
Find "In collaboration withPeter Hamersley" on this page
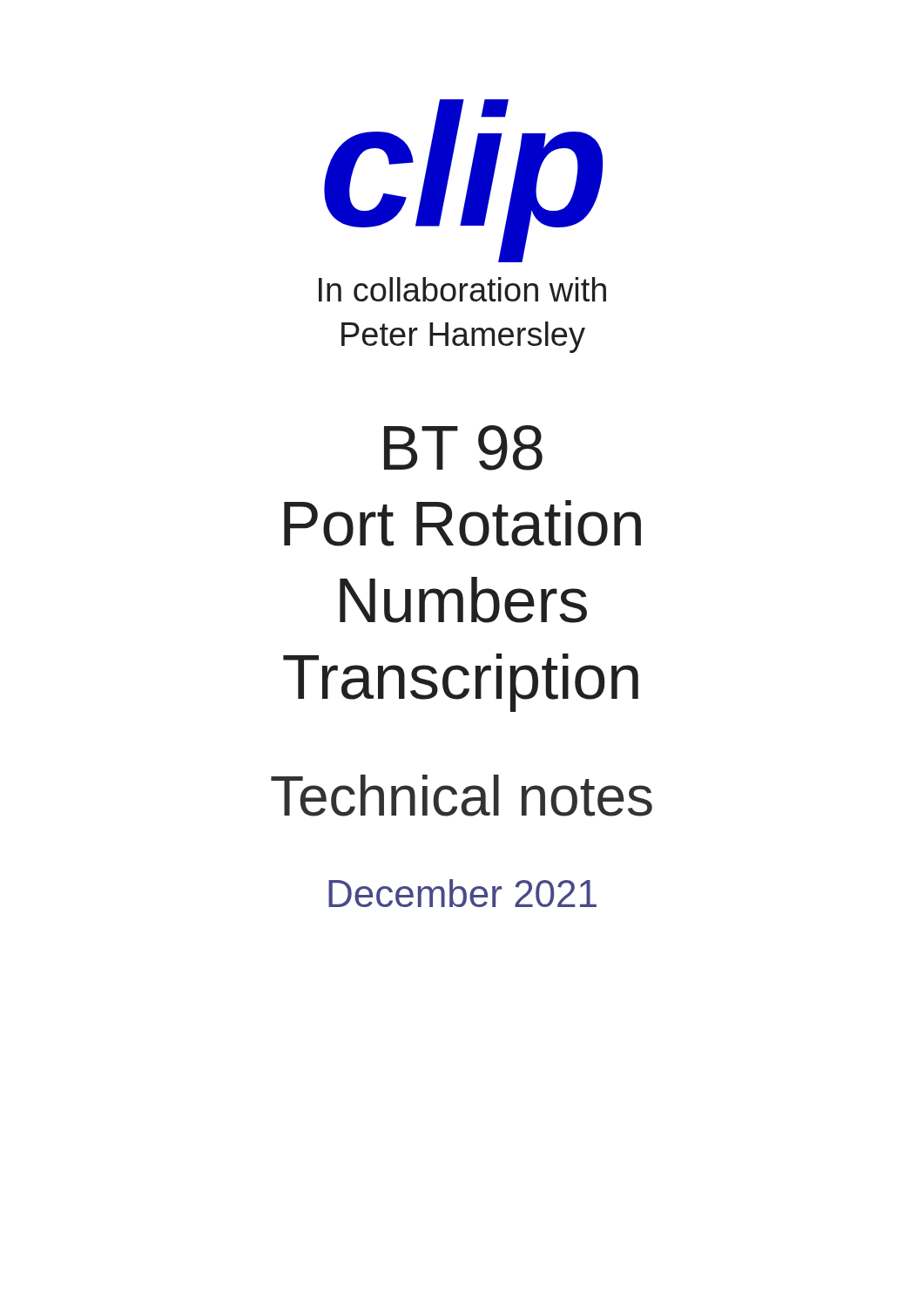[x=462, y=313]
